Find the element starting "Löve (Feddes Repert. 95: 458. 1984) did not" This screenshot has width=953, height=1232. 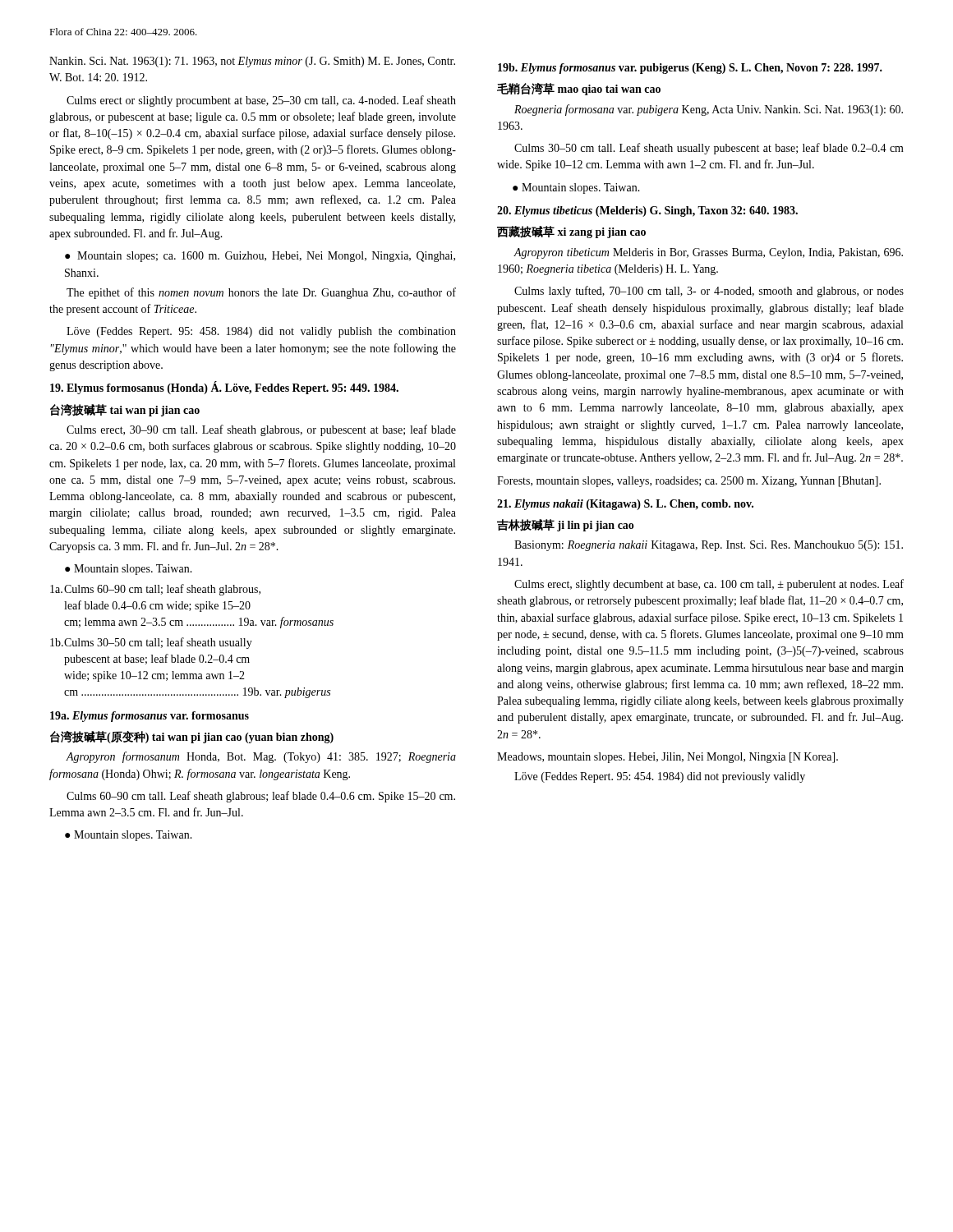[x=253, y=349]
